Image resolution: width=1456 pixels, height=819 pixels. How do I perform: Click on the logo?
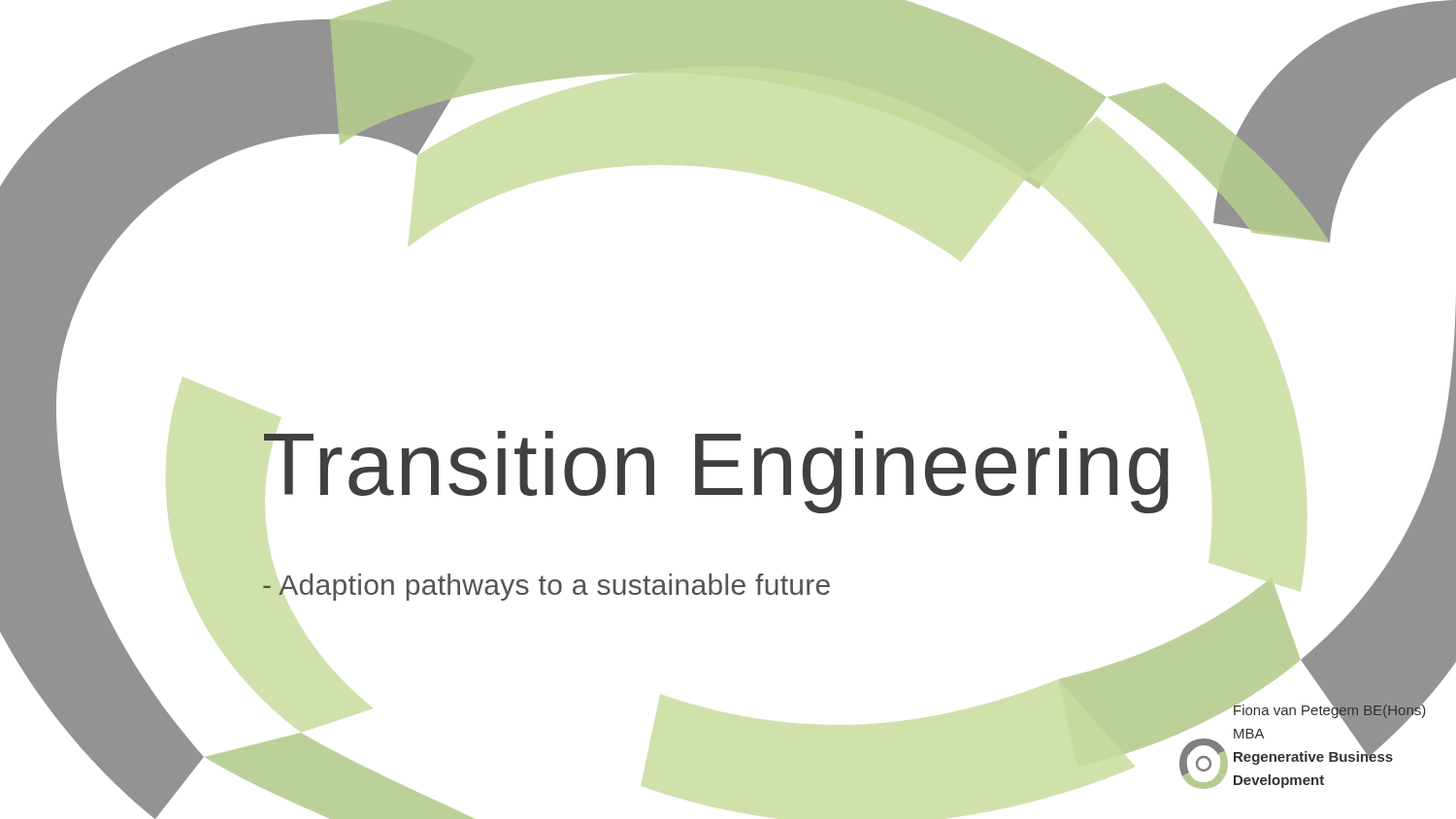tap(1204, 763)
